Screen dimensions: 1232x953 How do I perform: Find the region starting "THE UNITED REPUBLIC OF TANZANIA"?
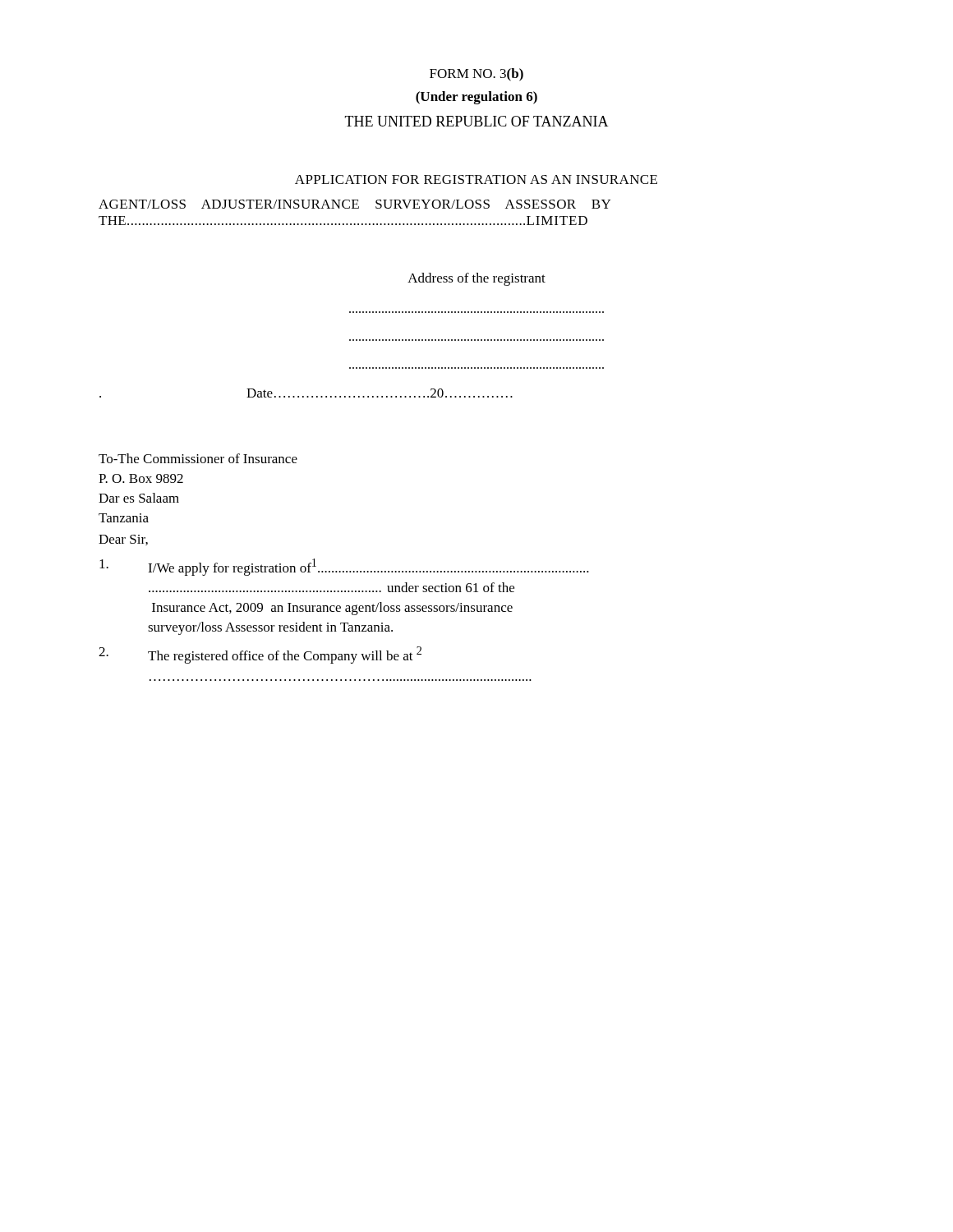point(476,122)
